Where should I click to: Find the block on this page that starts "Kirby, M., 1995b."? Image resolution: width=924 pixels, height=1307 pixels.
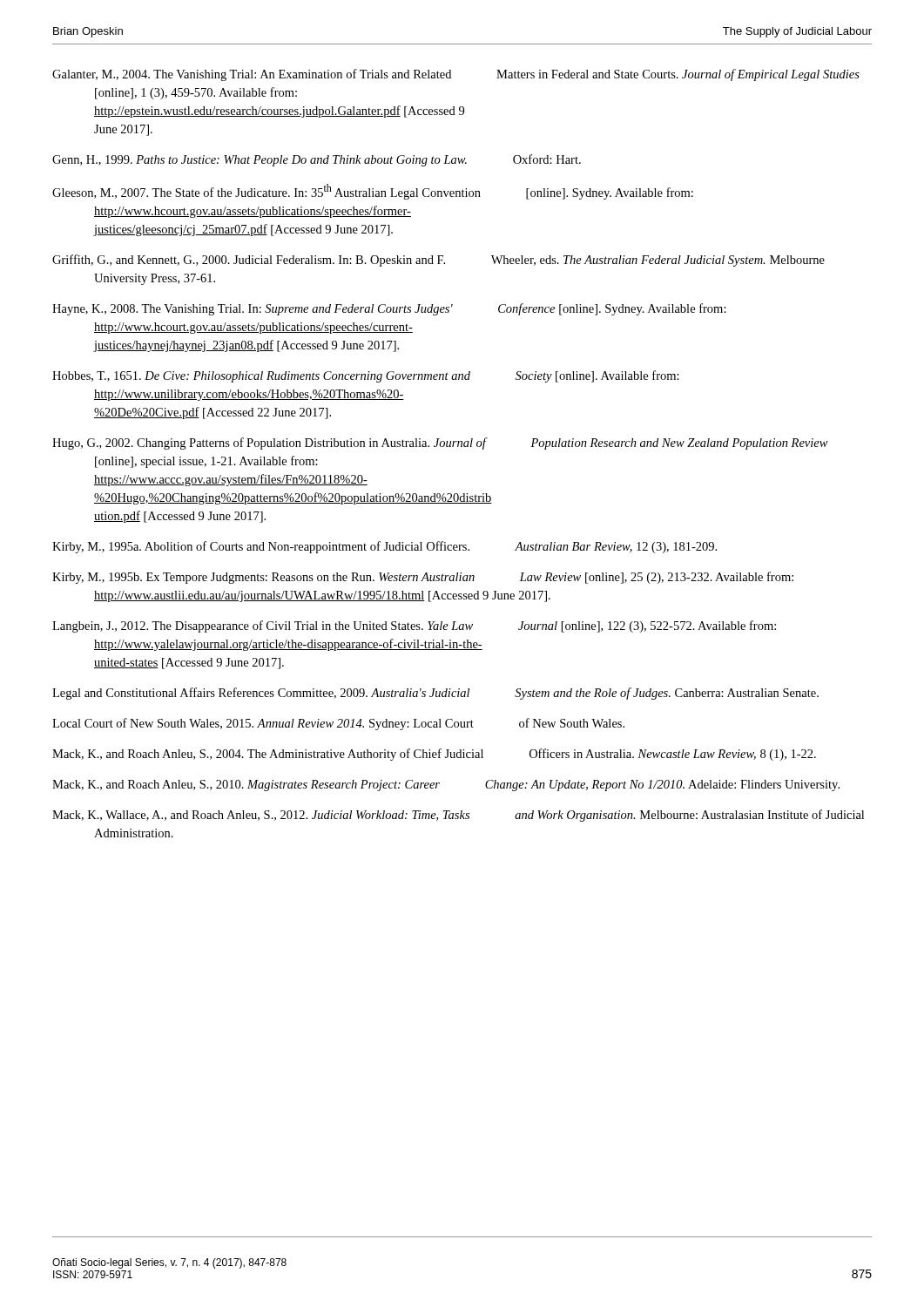pos(423,586)
